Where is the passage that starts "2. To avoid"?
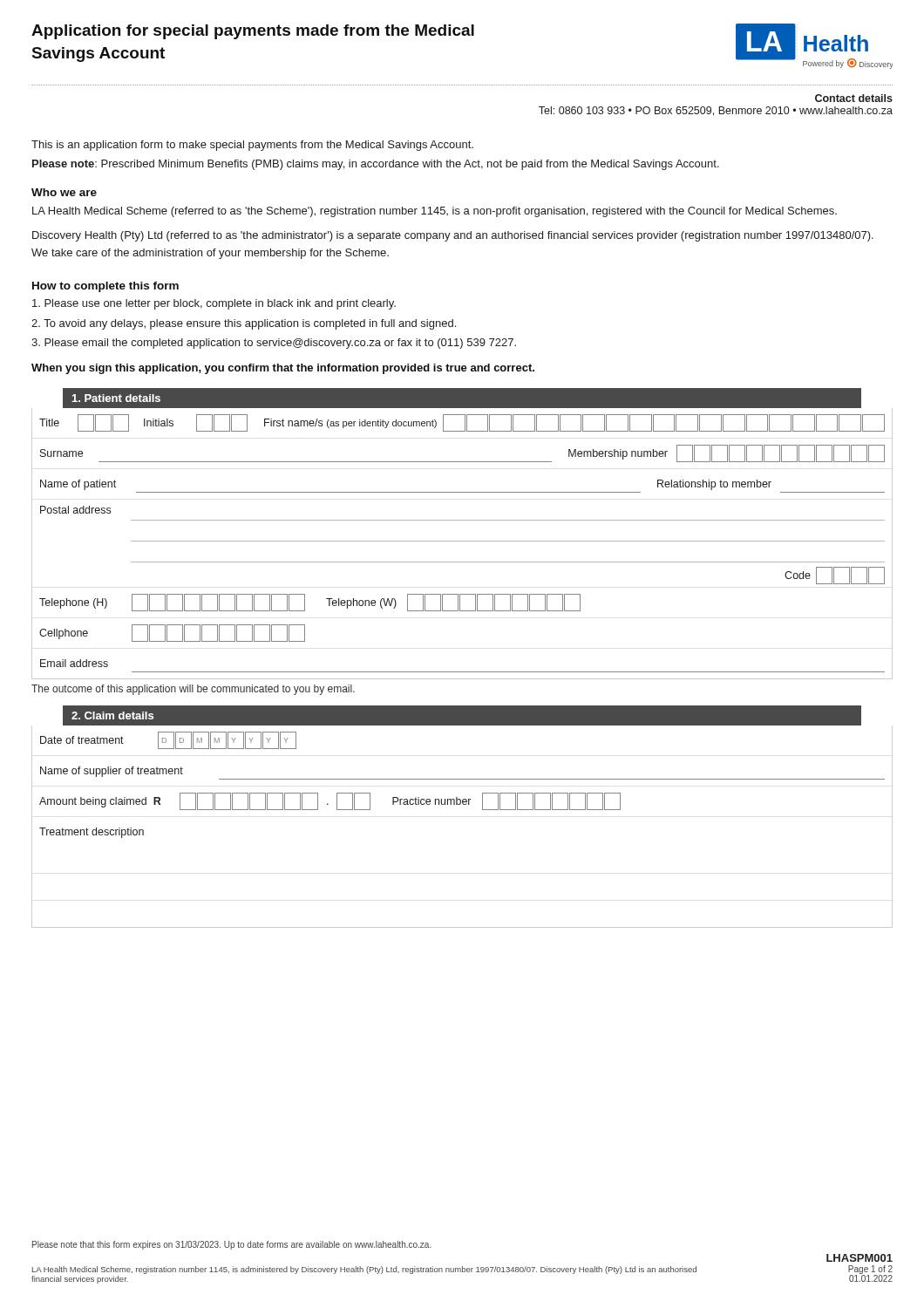 244,323
